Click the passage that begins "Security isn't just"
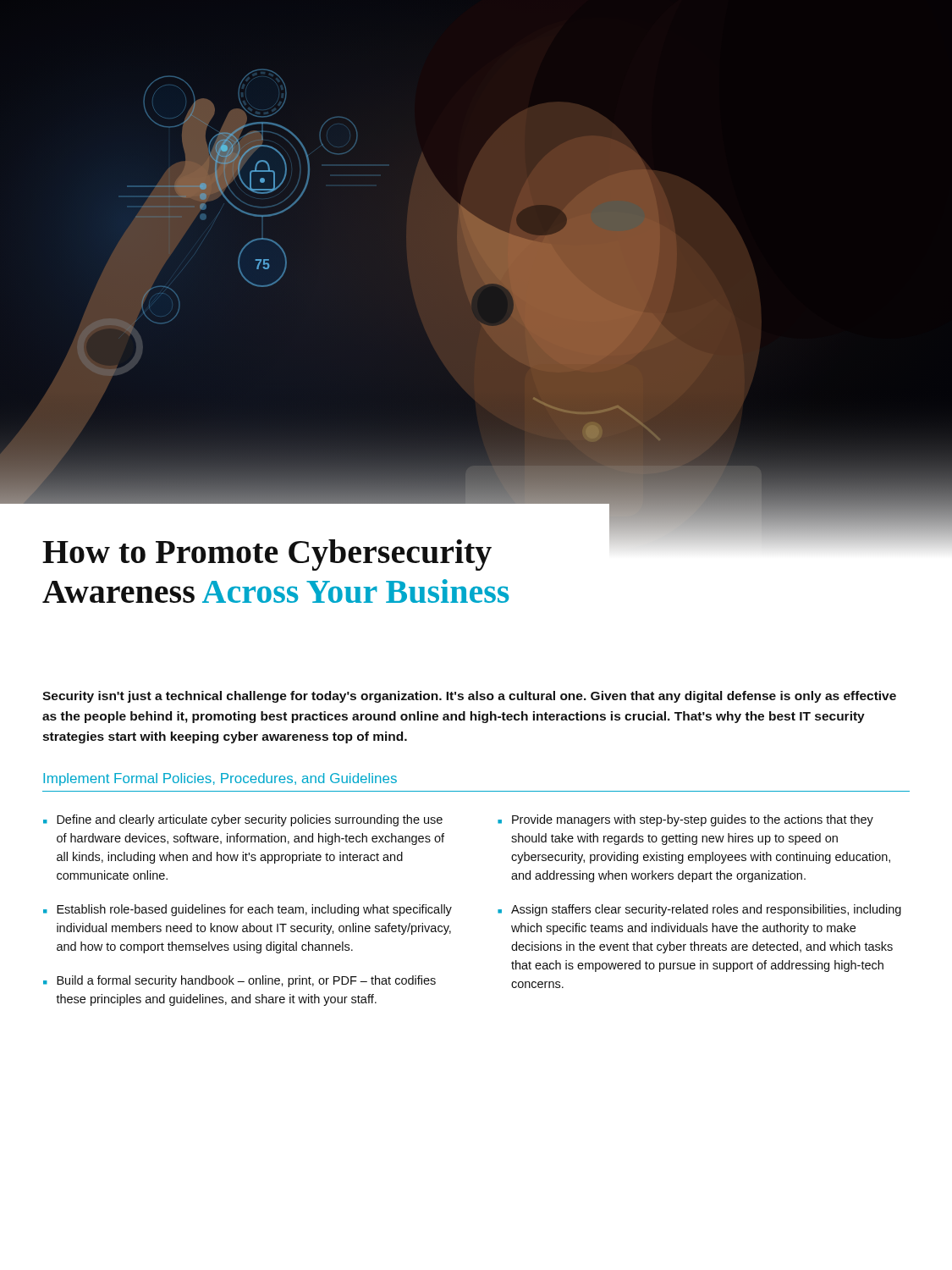The width and height of the screenshot is (952, 1270). click(x=469, y=716)
